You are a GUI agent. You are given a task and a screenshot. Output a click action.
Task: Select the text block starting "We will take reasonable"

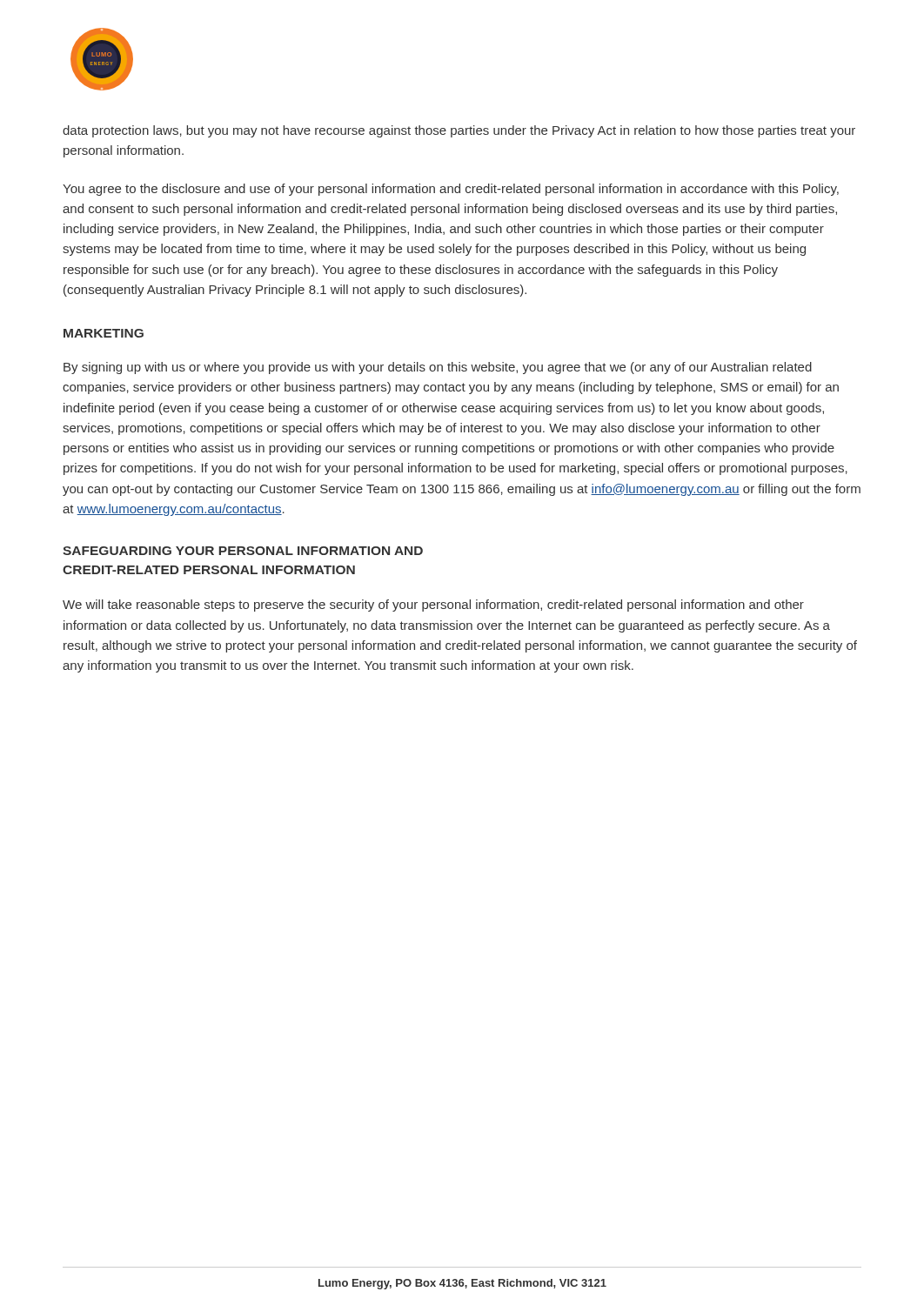(x=460, y=635)
